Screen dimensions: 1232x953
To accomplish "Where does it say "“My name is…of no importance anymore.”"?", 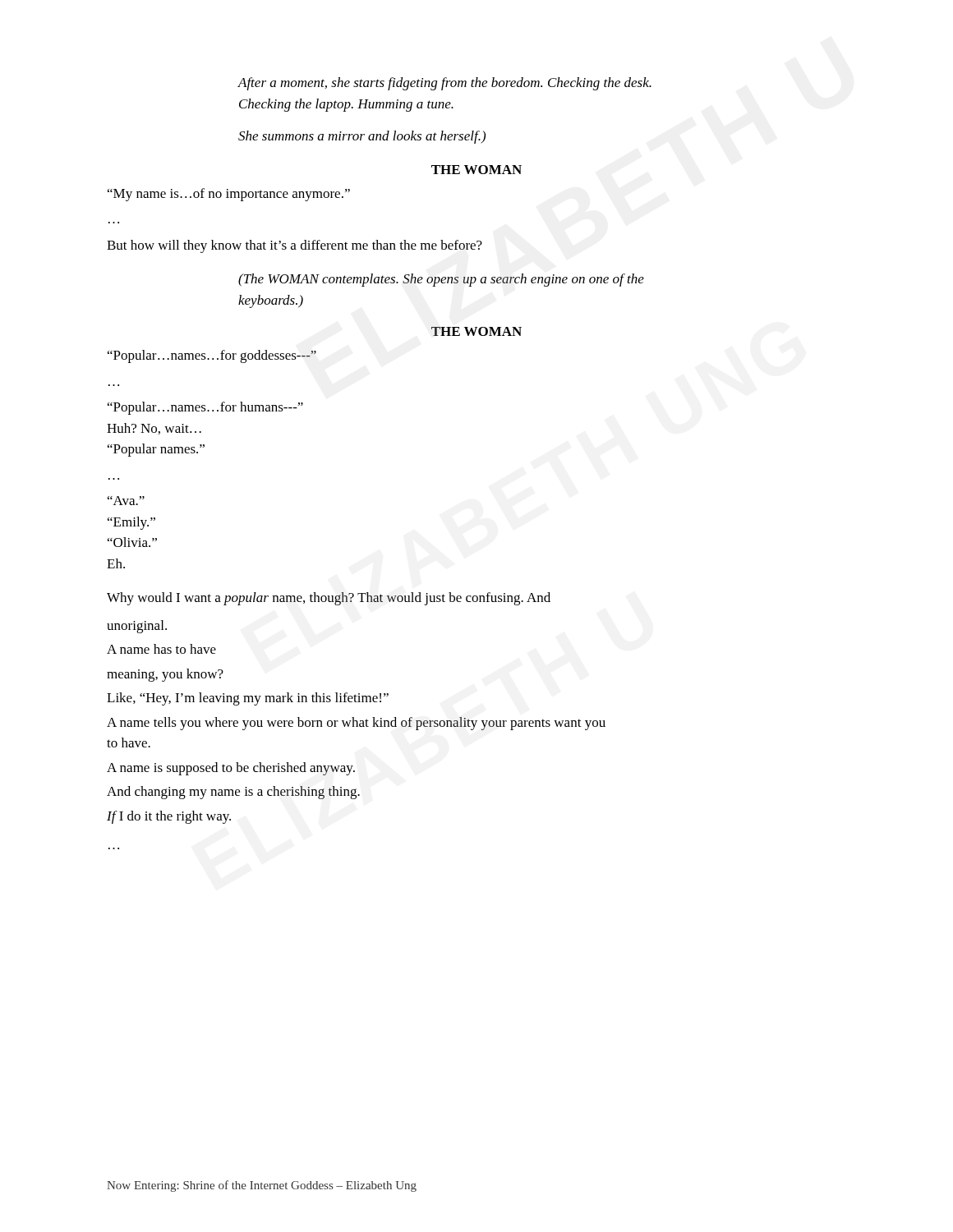I will tap(229, 193).
